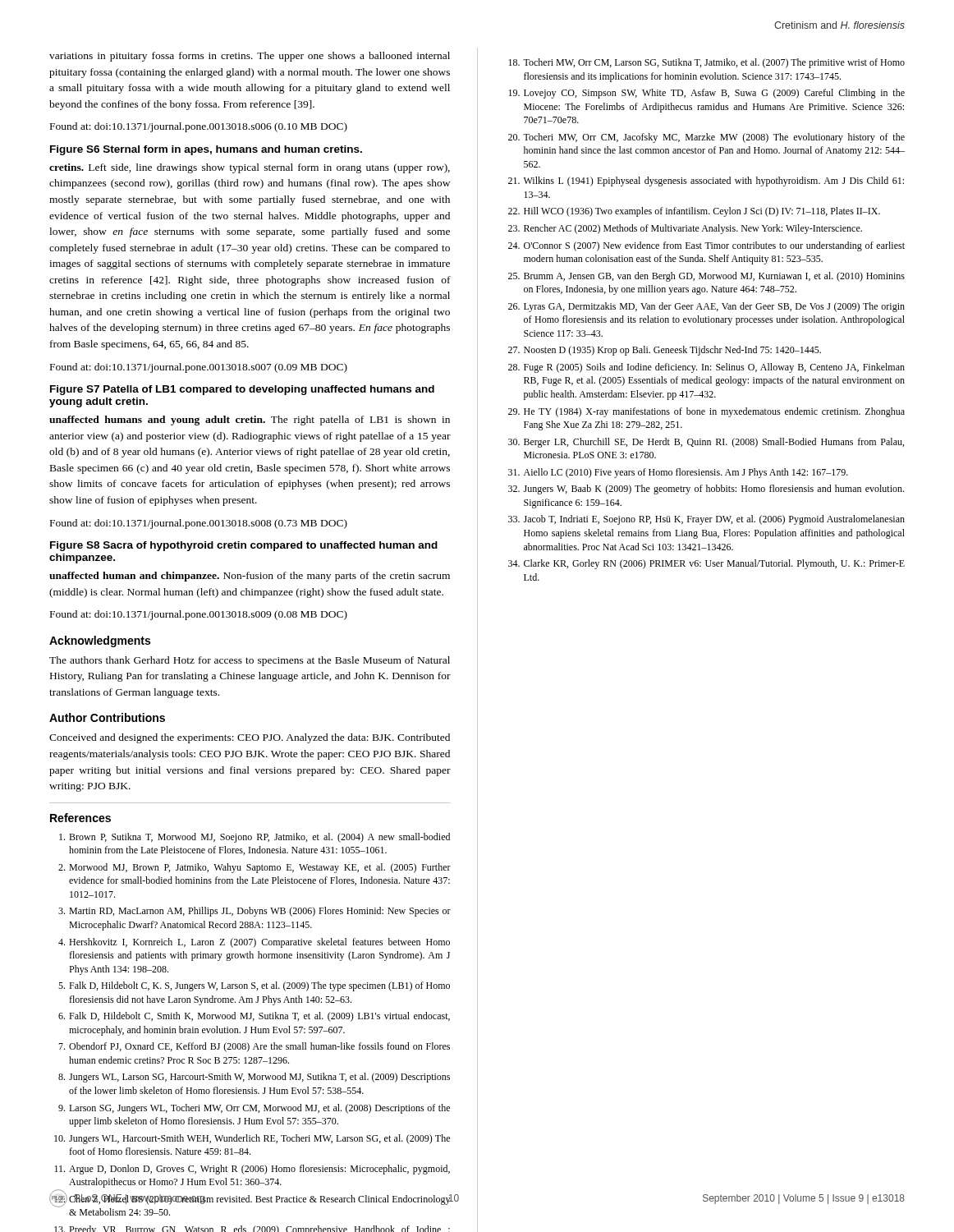
Task: Click on the list item containing "29.He TY (1984) X-ray manifestations of bone"
Action: pos(704,418)
